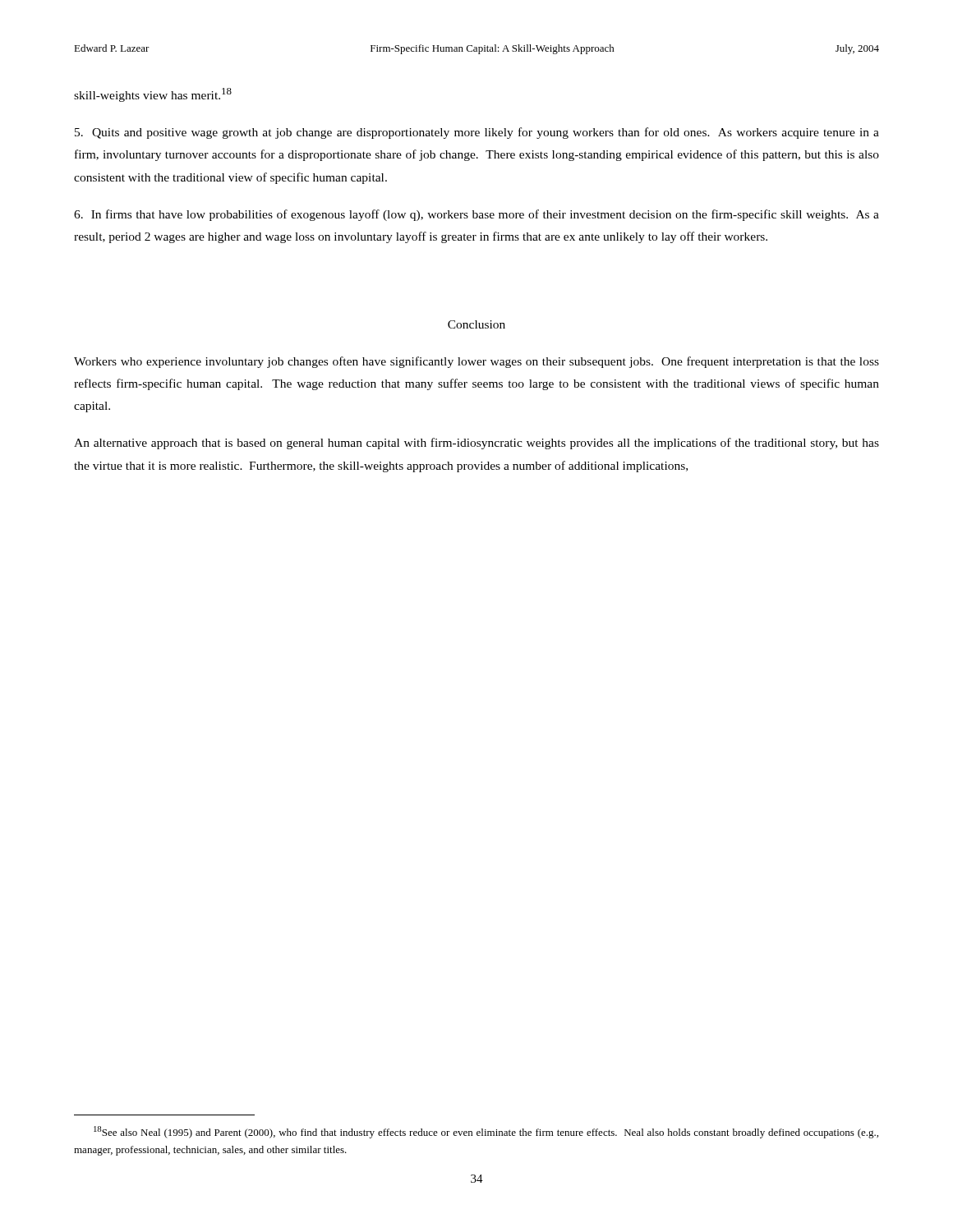Where is the passage that starts "18See also Neal (1995) and Parent (2000), who"?
Image resolution: width=953 pixels, height=1232 pixels.
coord(476,1140)
